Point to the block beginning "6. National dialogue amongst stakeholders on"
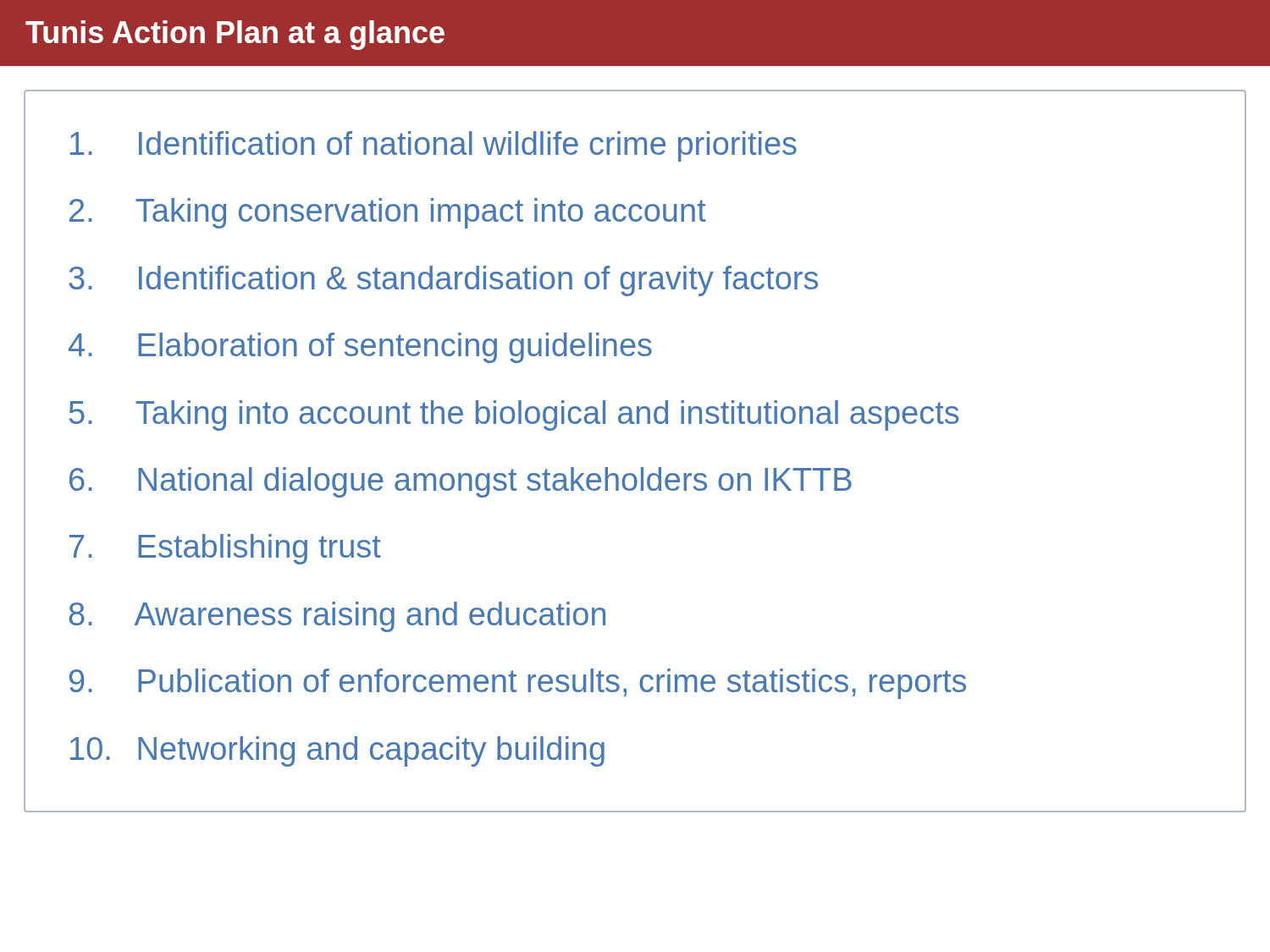The width and height of the screenshot is (1270, 952). 460,480
